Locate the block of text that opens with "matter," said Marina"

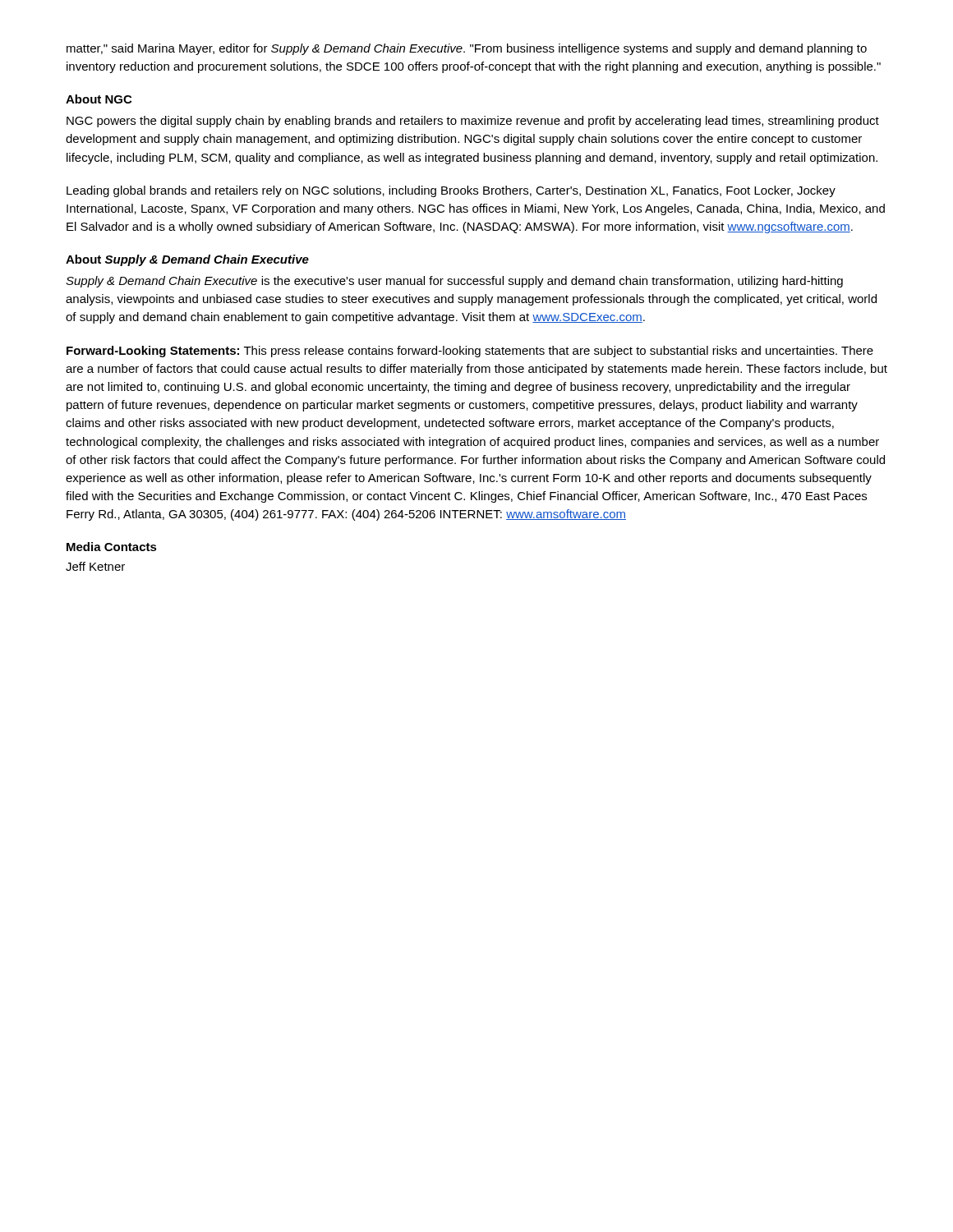[473, 57]
